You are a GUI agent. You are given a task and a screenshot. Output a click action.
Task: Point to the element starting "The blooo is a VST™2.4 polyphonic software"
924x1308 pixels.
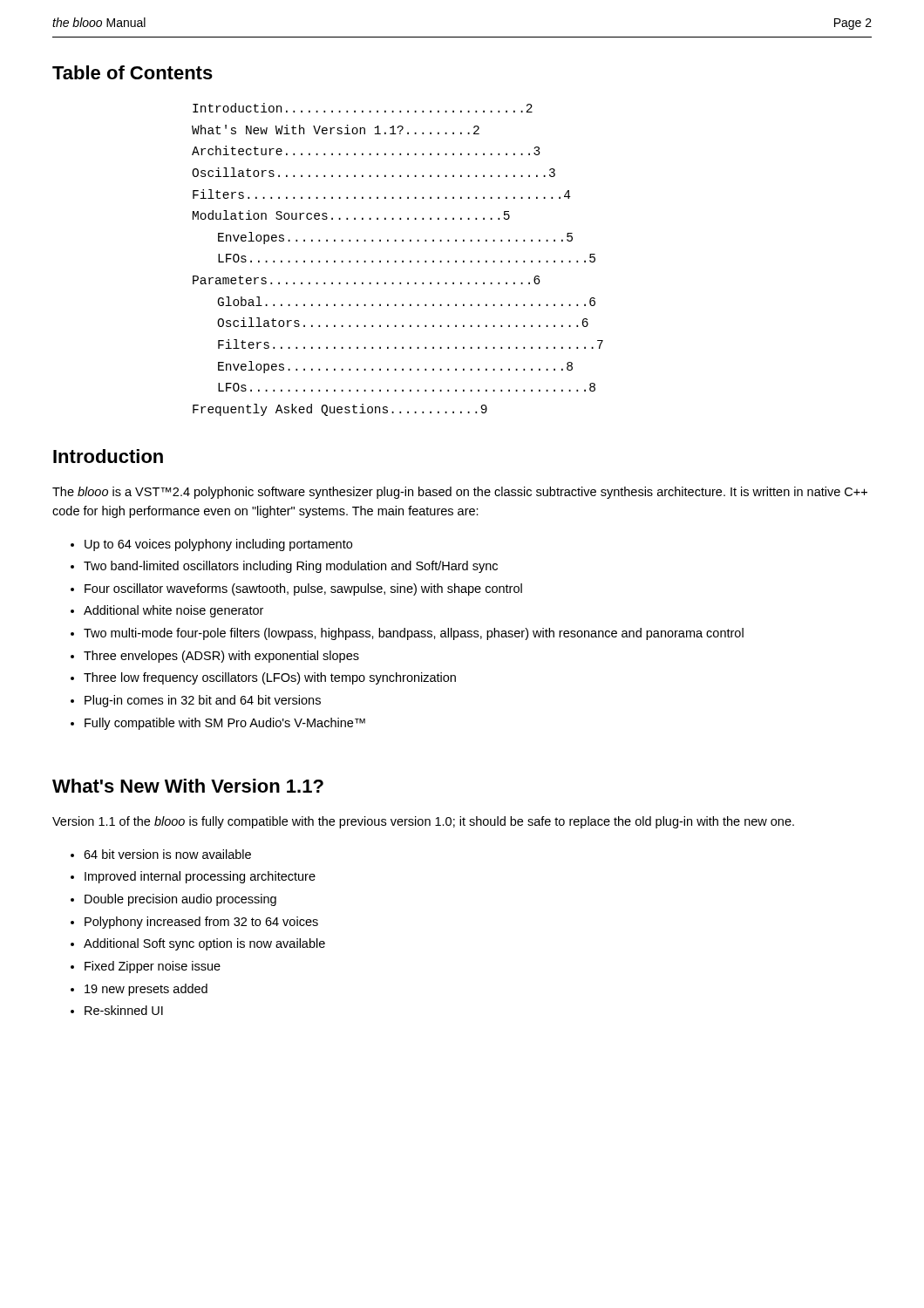[460, 501]
